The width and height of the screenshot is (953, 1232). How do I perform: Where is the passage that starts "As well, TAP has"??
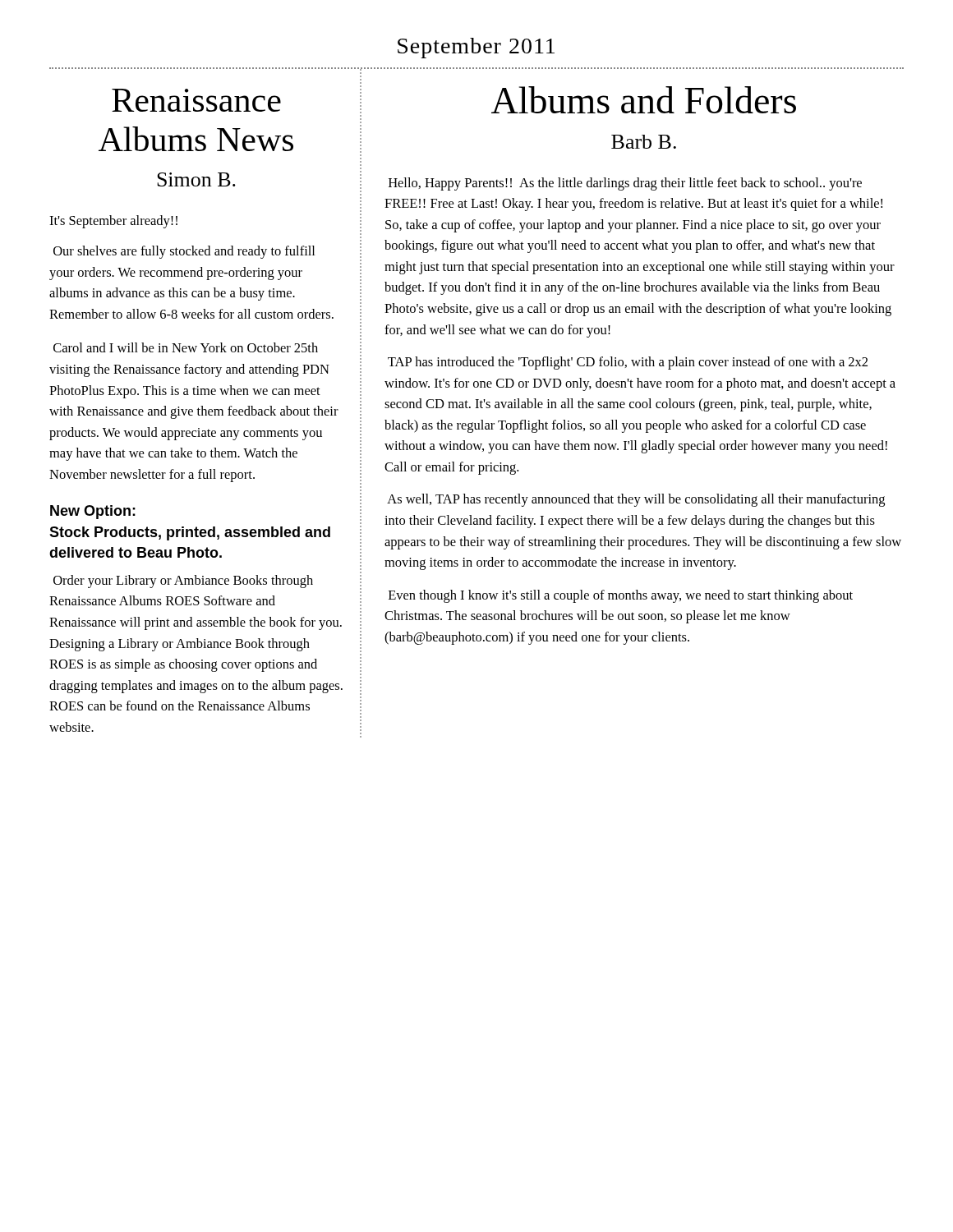643,531
